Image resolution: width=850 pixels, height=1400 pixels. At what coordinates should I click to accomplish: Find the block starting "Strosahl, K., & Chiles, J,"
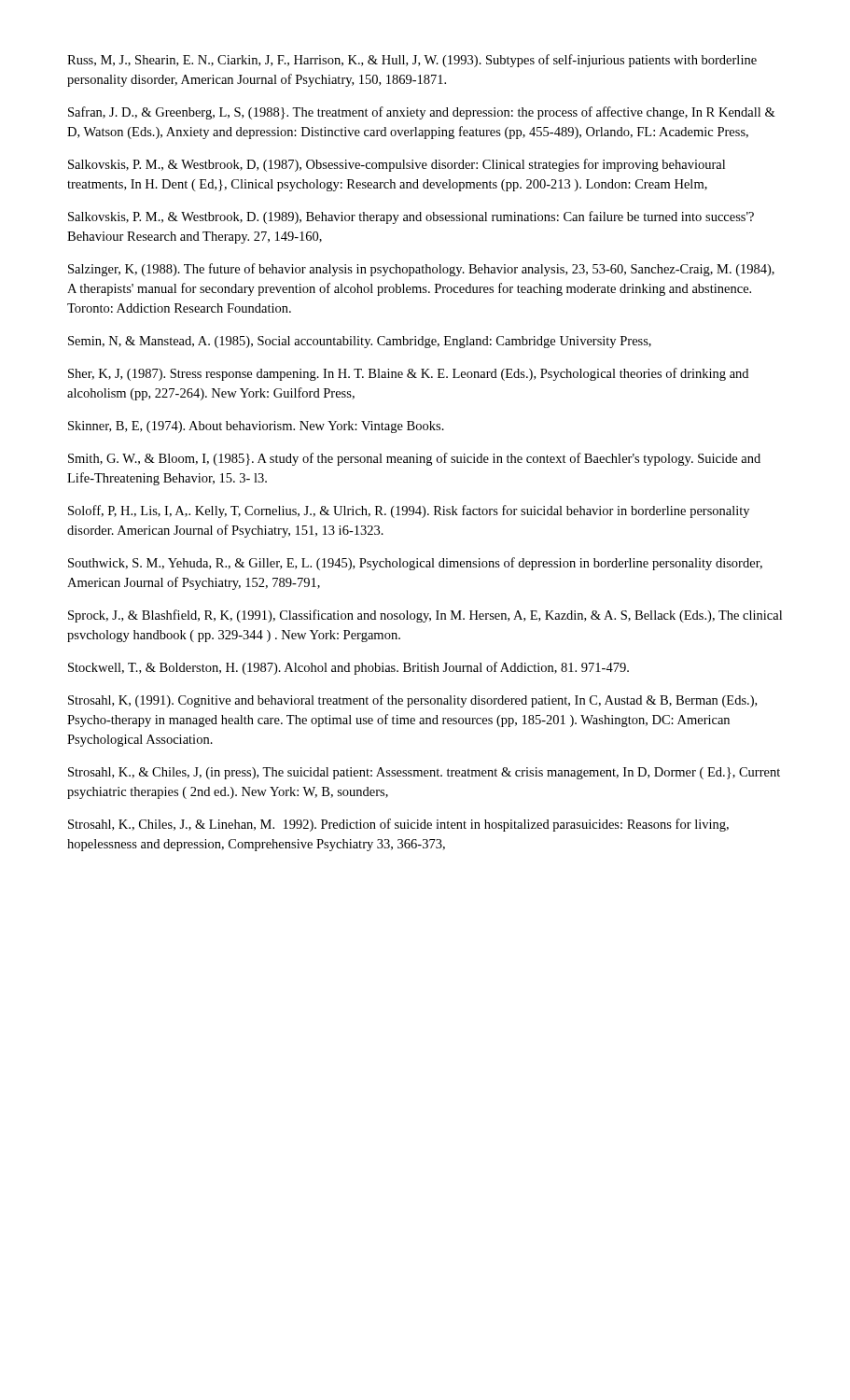[x=424, y=782]
